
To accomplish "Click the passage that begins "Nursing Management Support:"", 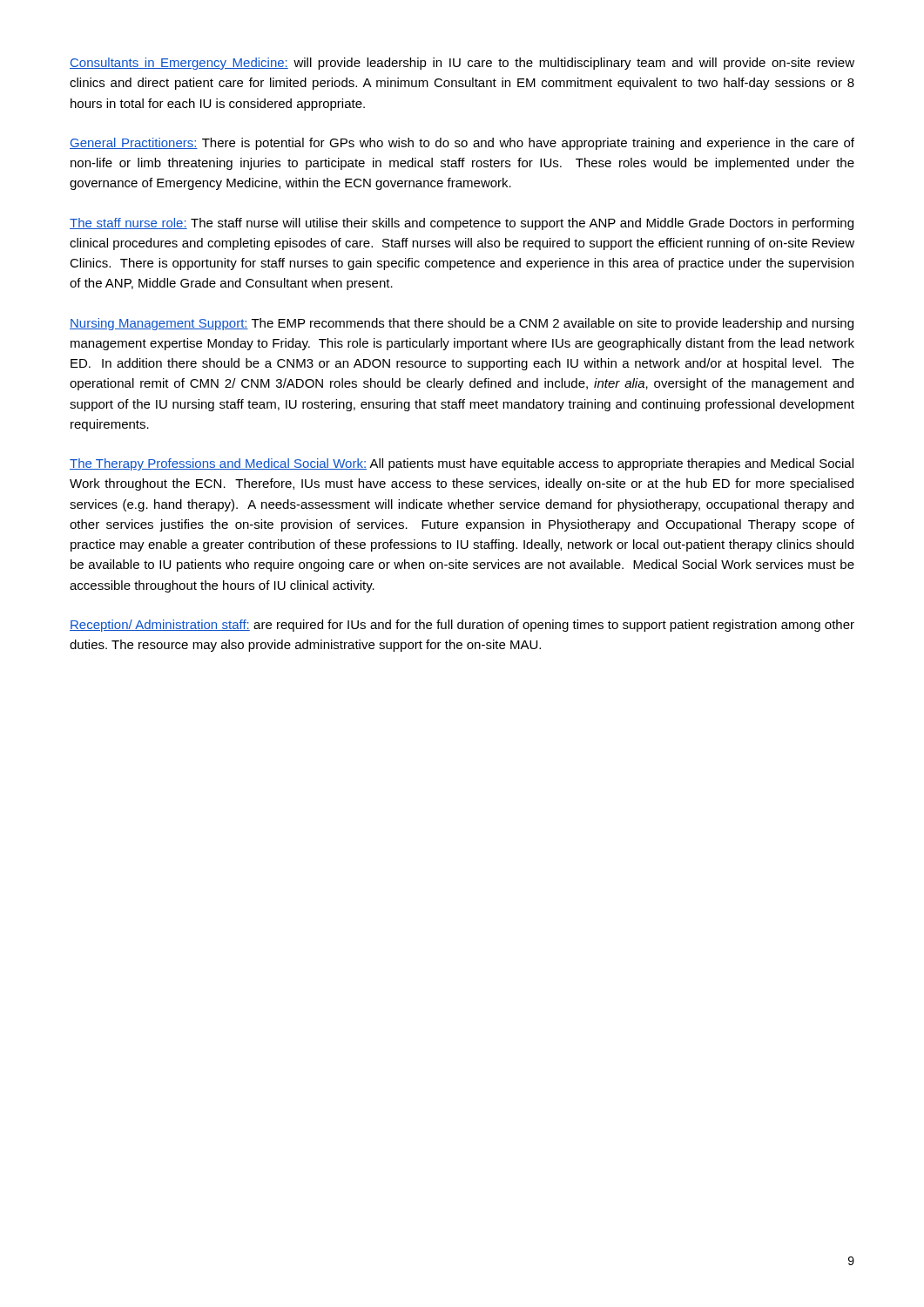I will pyautogui.click(x=462, y=373).
